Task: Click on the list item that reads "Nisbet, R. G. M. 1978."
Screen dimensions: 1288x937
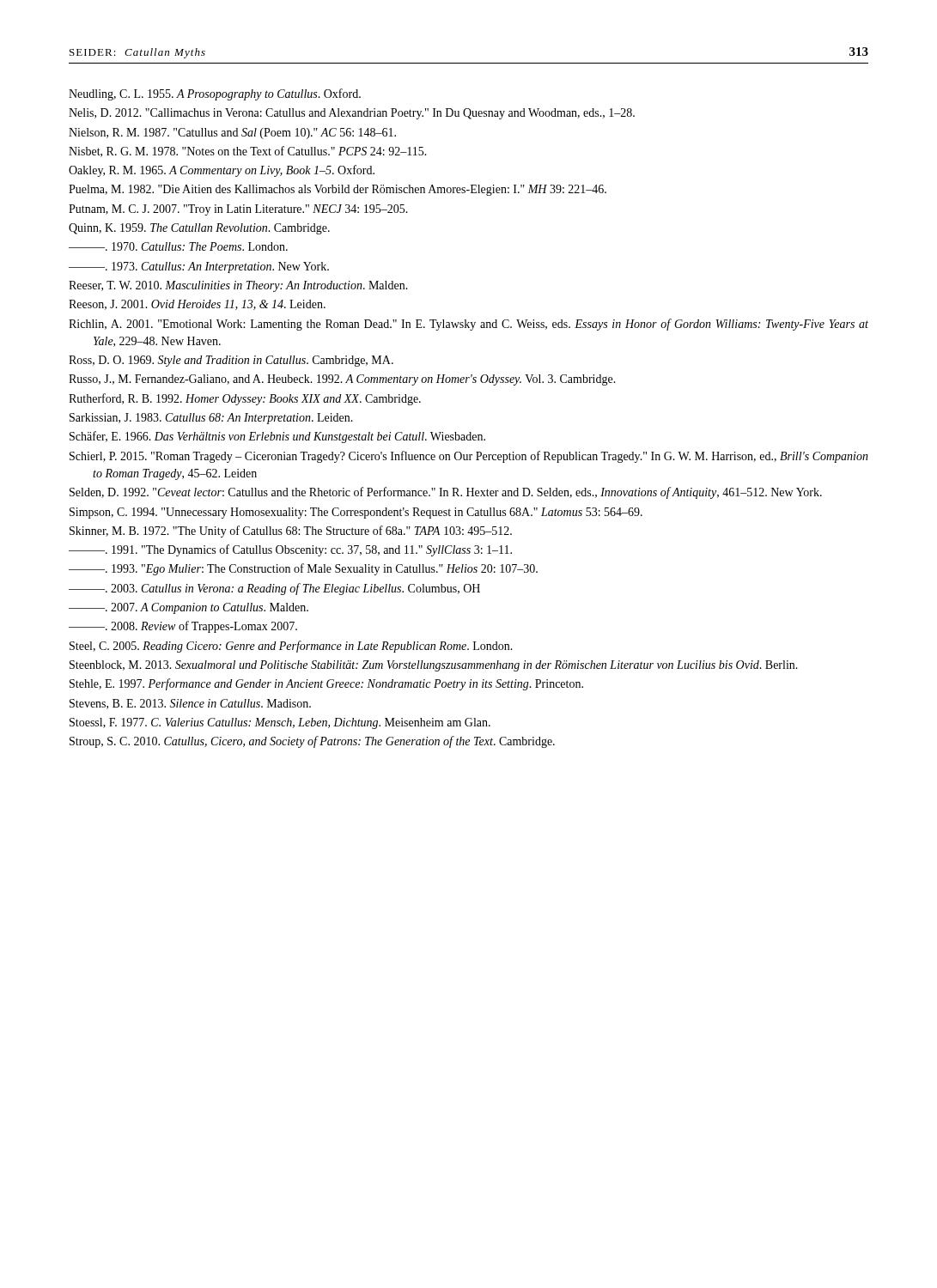Action: coord(248,151)
